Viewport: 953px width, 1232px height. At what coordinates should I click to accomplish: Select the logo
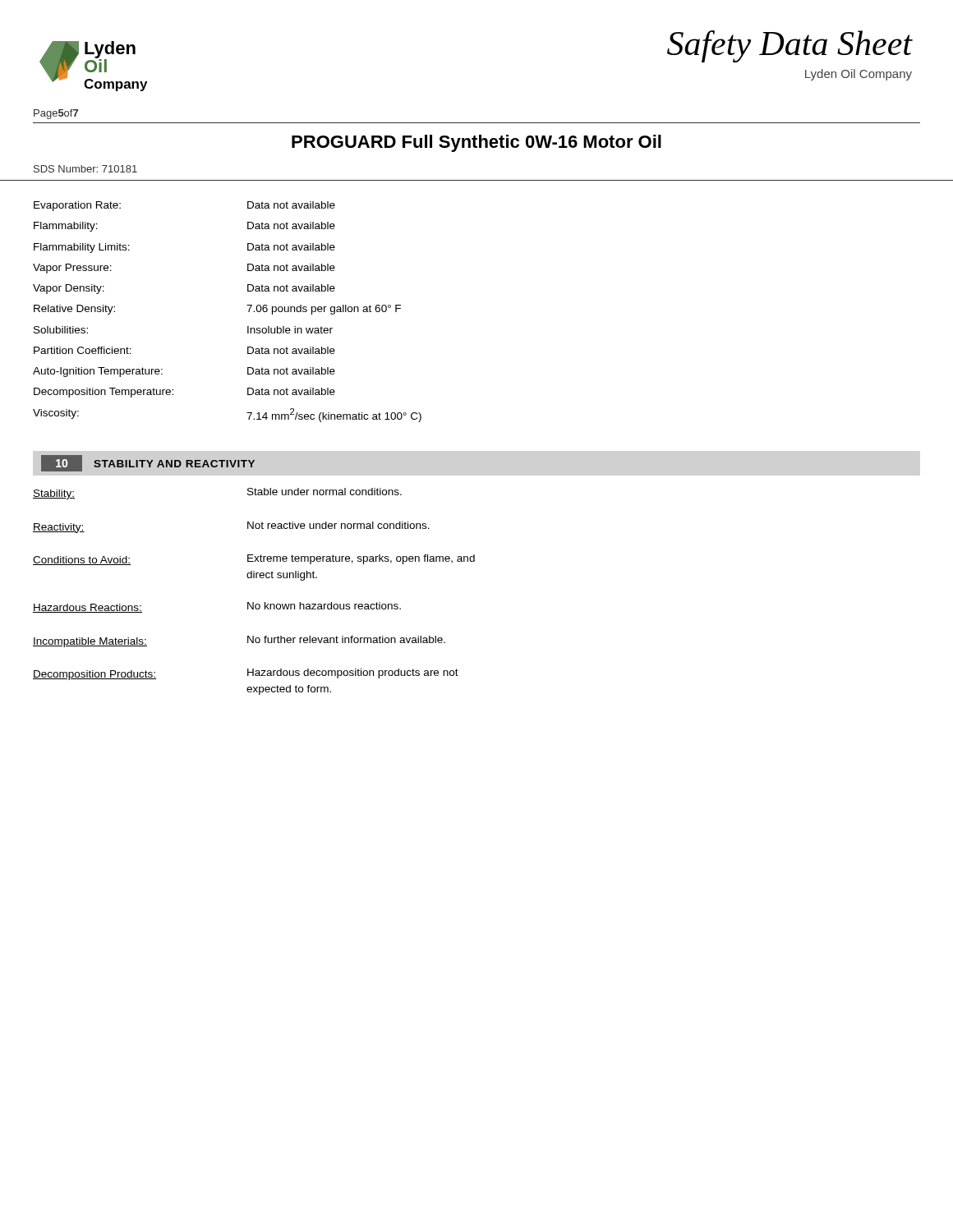click(x=99, y=62)
